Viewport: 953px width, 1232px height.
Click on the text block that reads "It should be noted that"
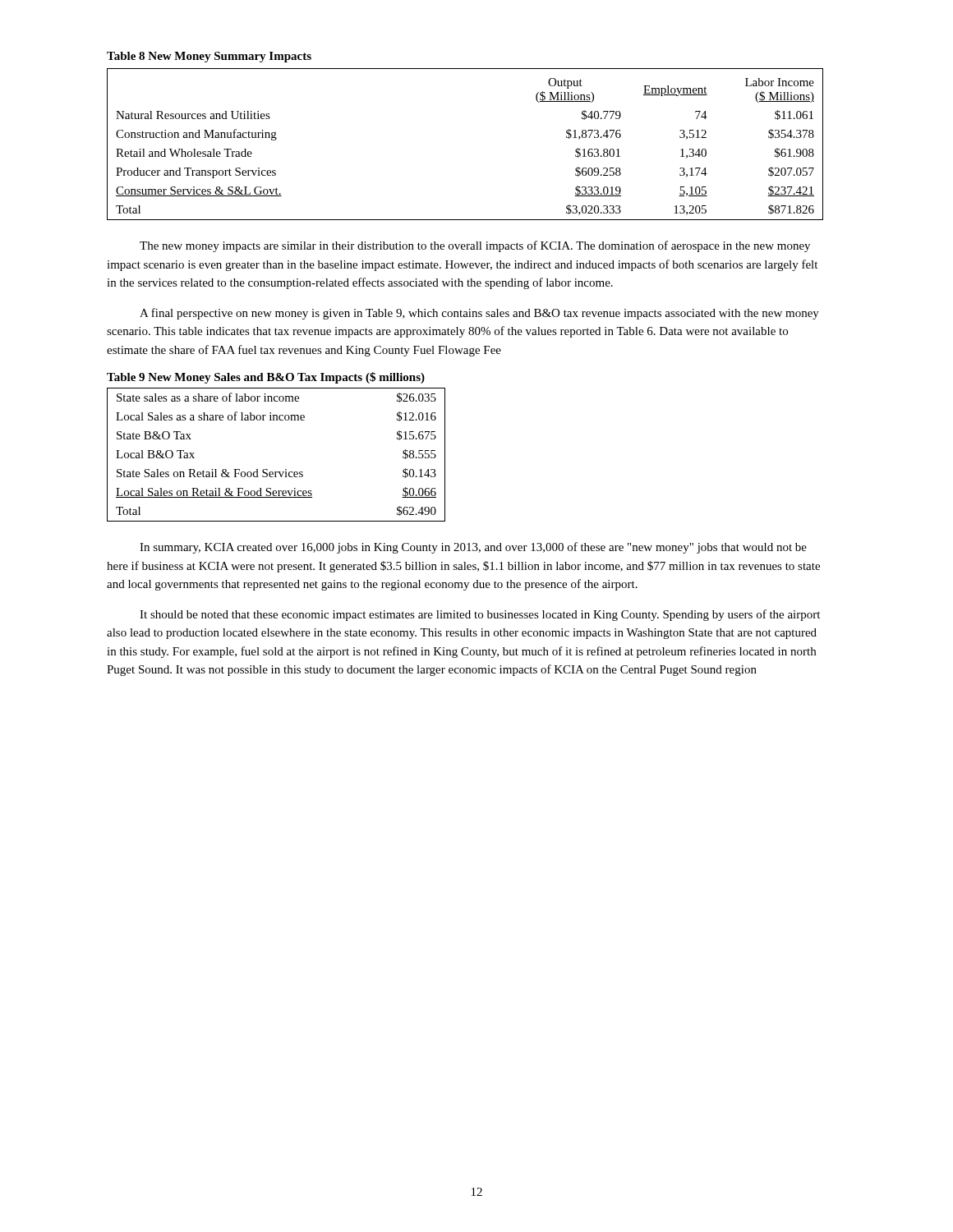click(x=464, y=642)
